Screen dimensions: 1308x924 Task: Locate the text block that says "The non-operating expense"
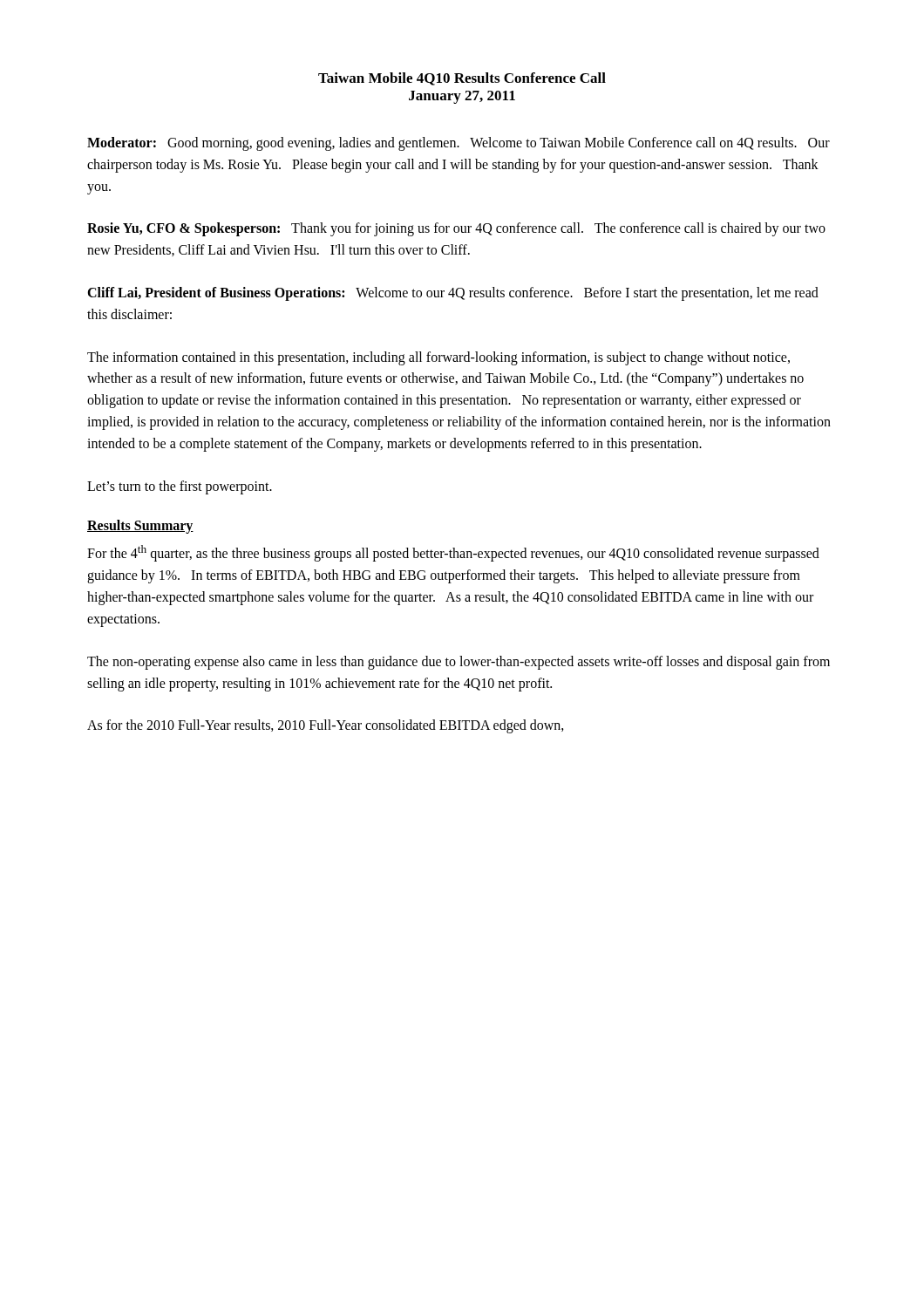pyautogui.click(x=459, y=672)
